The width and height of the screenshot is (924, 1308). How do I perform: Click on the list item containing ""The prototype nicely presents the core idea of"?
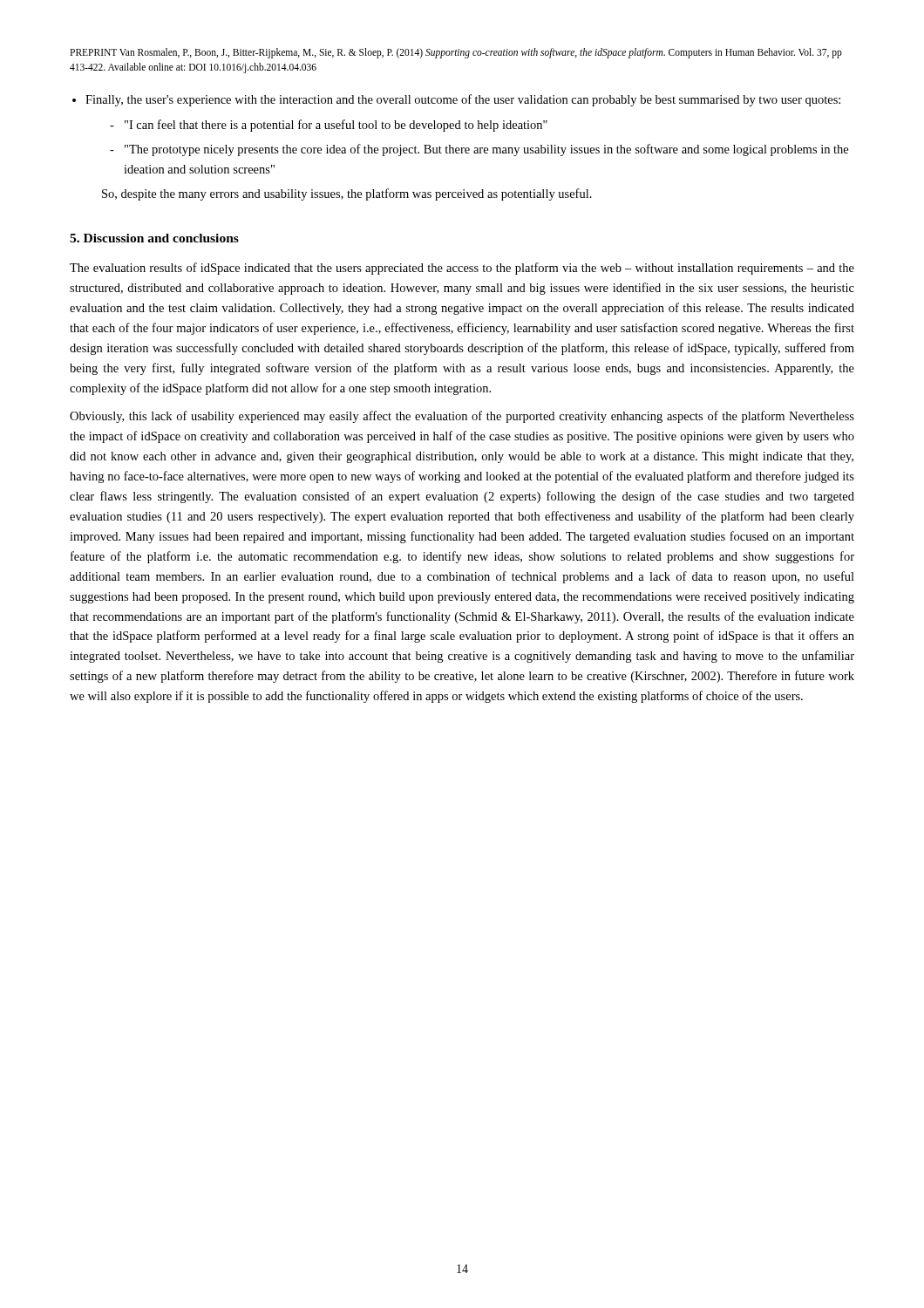482,159
